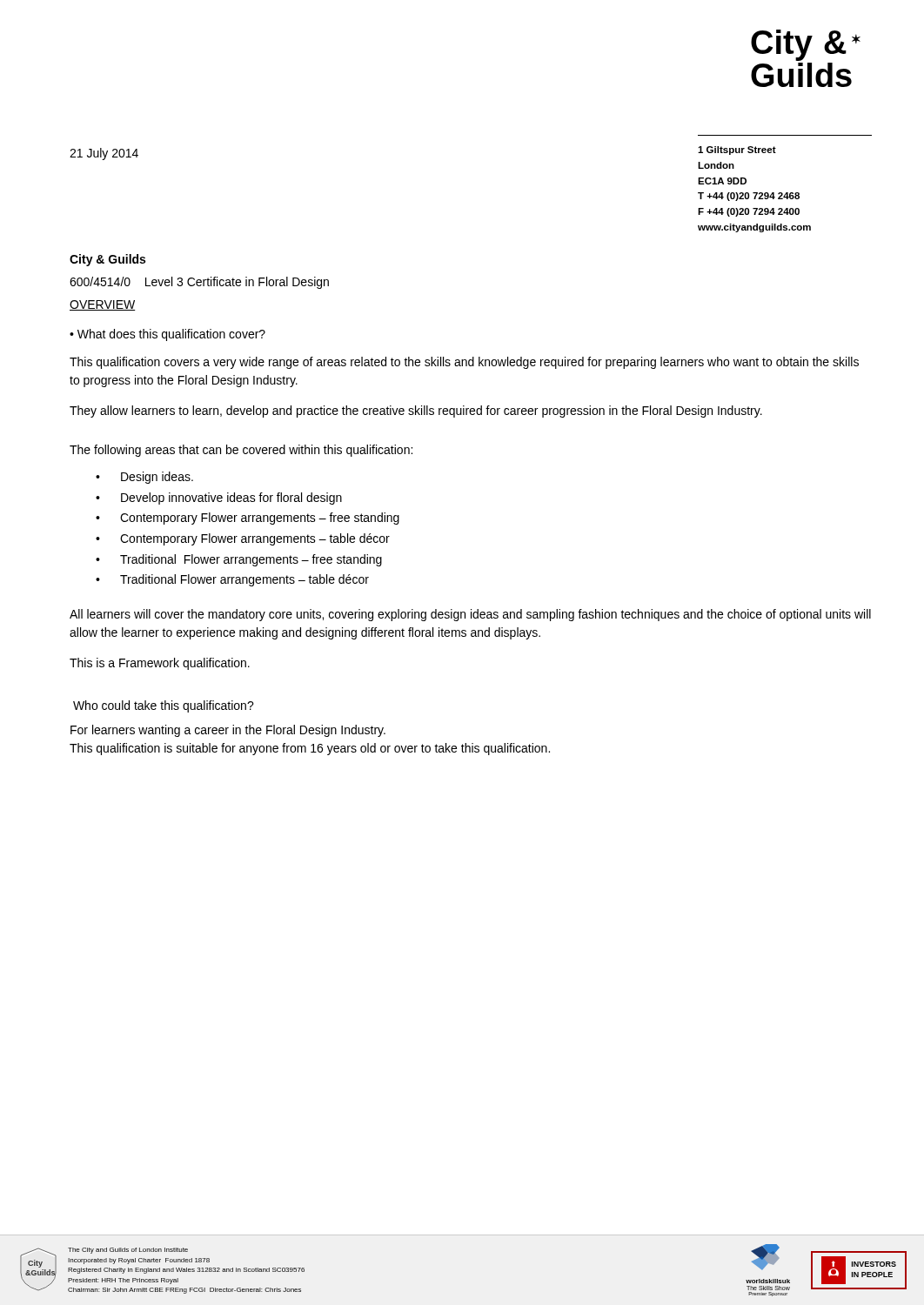Select the region starting "City & Guilds"
The image size is (924, 1305).
click(x=108, y=259)
